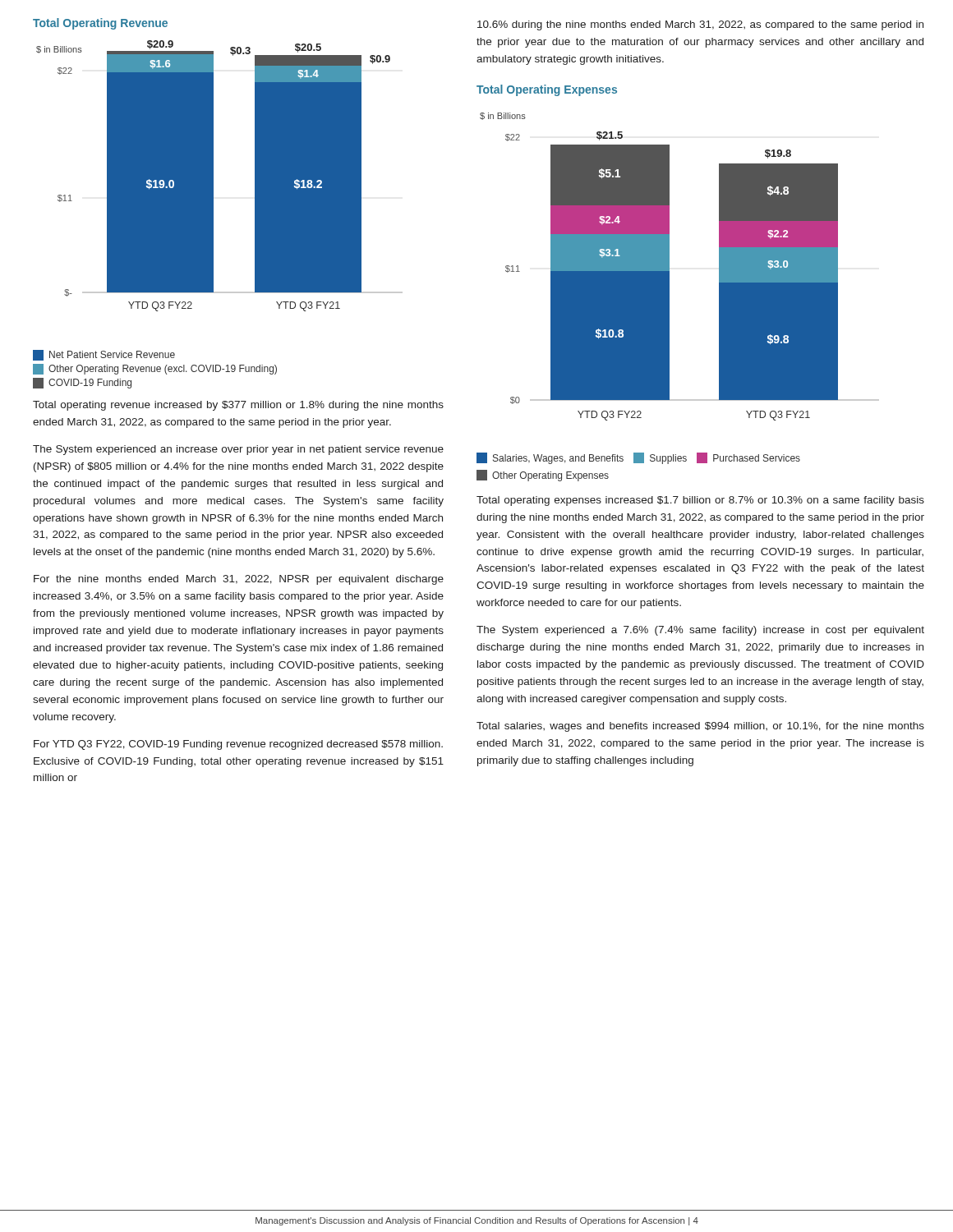Locate the block of text that opens with "For the nine"
The image size is (953, 1232).
238,648
